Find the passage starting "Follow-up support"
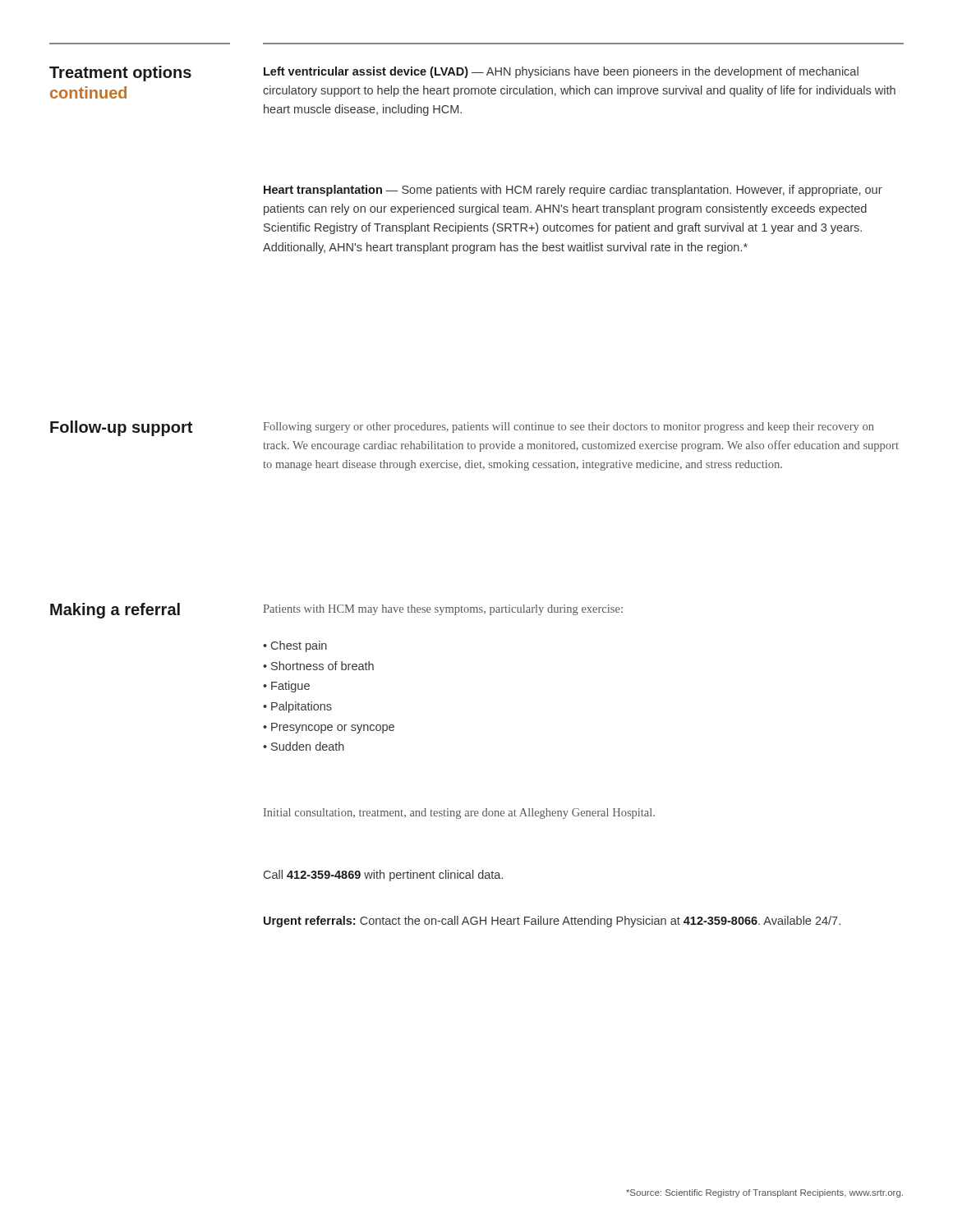The image size is (953, 1232). 140,428
